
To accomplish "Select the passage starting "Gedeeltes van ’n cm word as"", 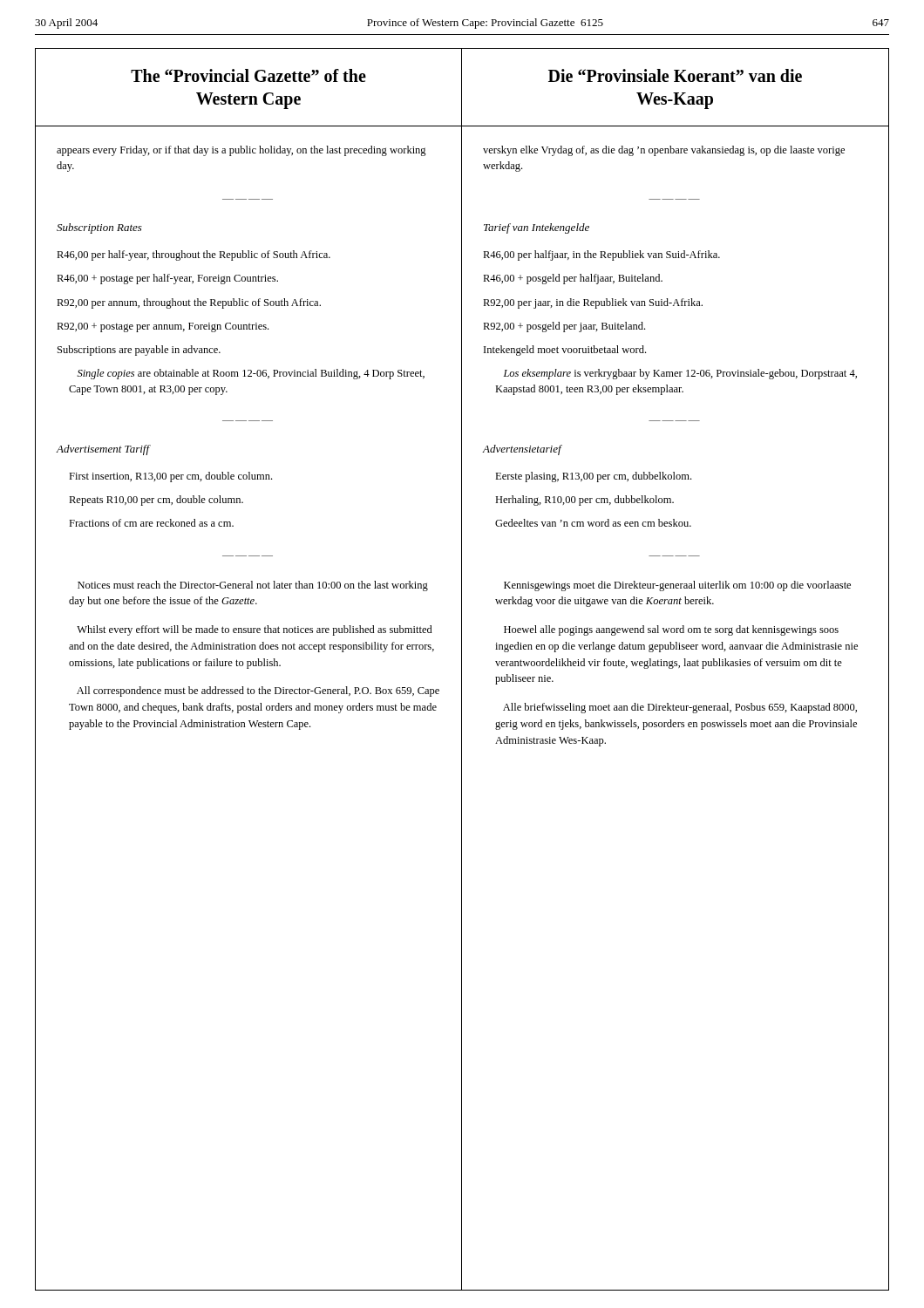I will [593, 524].
